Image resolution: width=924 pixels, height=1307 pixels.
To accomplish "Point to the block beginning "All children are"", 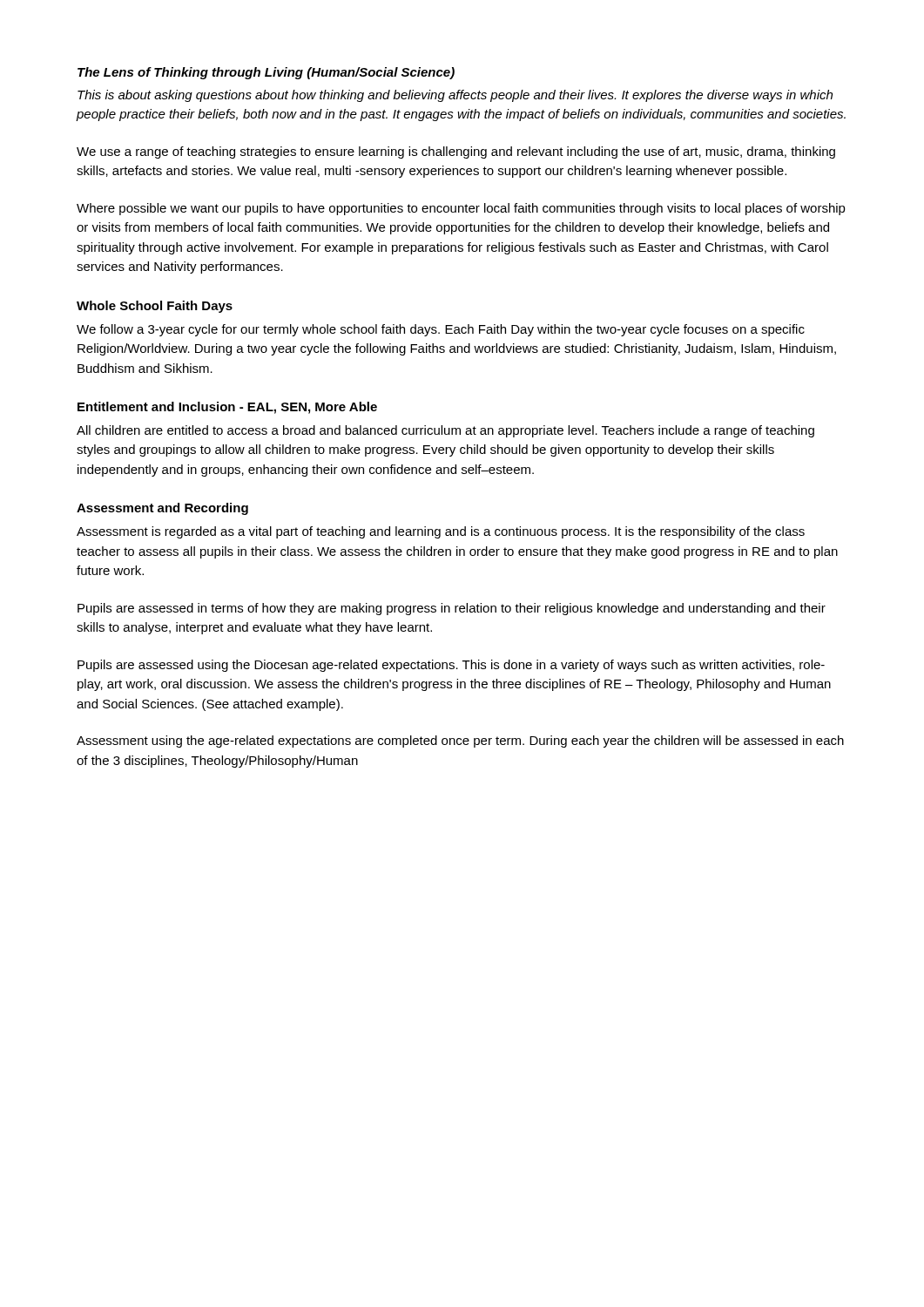I will [446, 449].
